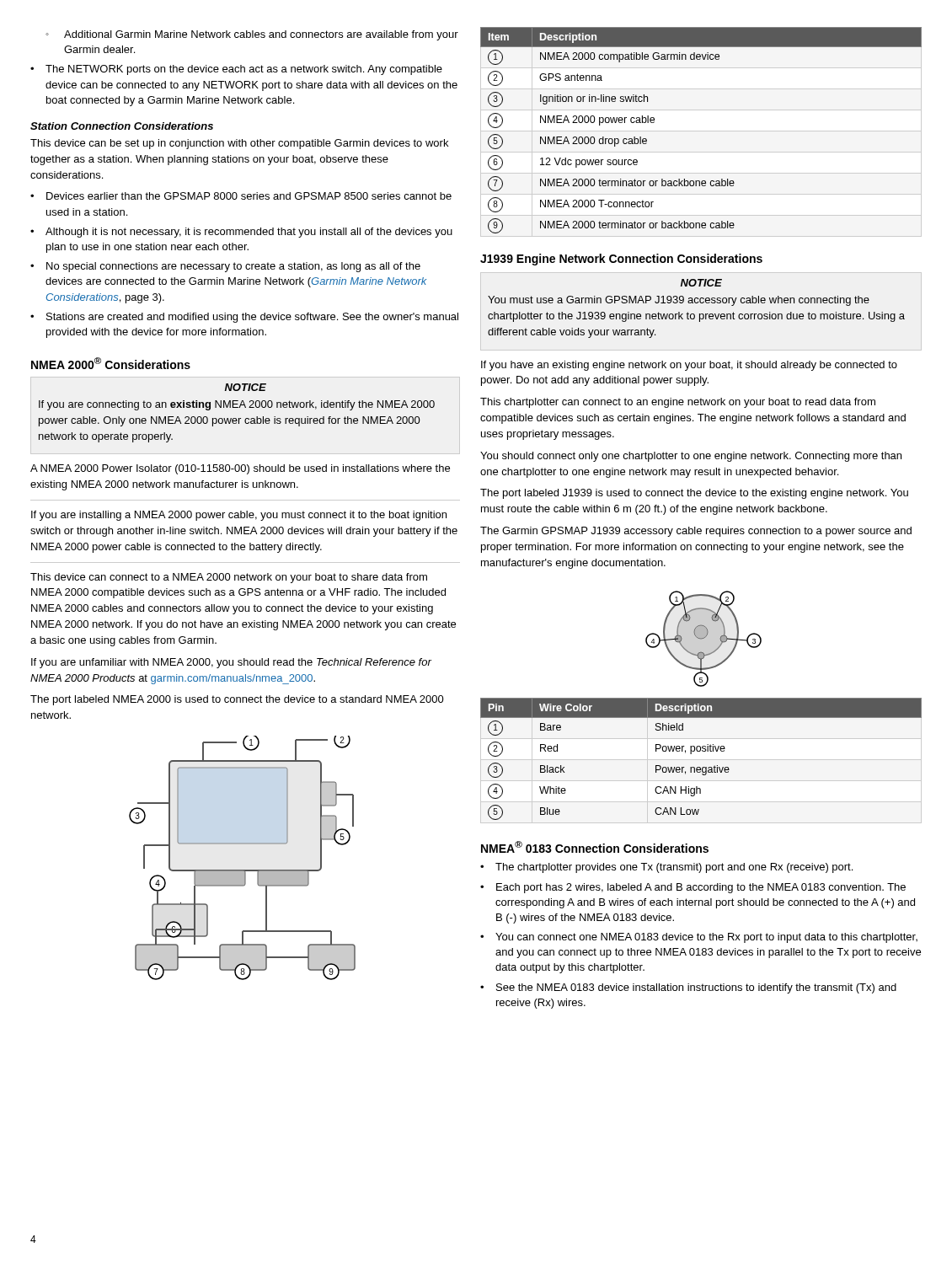The width and height of the screenshot is (952, 1264).
Task: Select the section header containing "Station Connection Considerations"
Action: [122, 126]
